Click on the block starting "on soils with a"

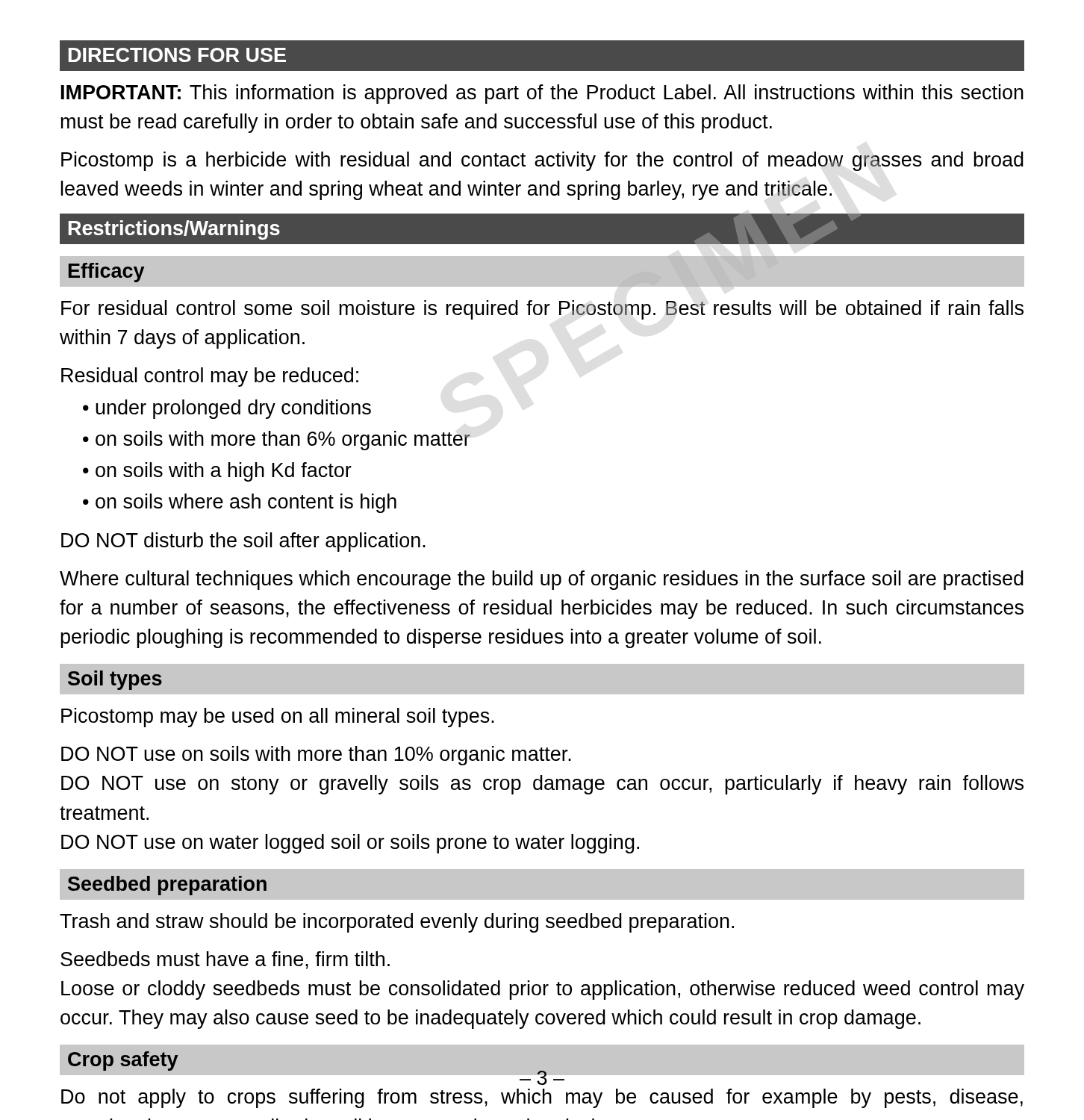(223, 471)
